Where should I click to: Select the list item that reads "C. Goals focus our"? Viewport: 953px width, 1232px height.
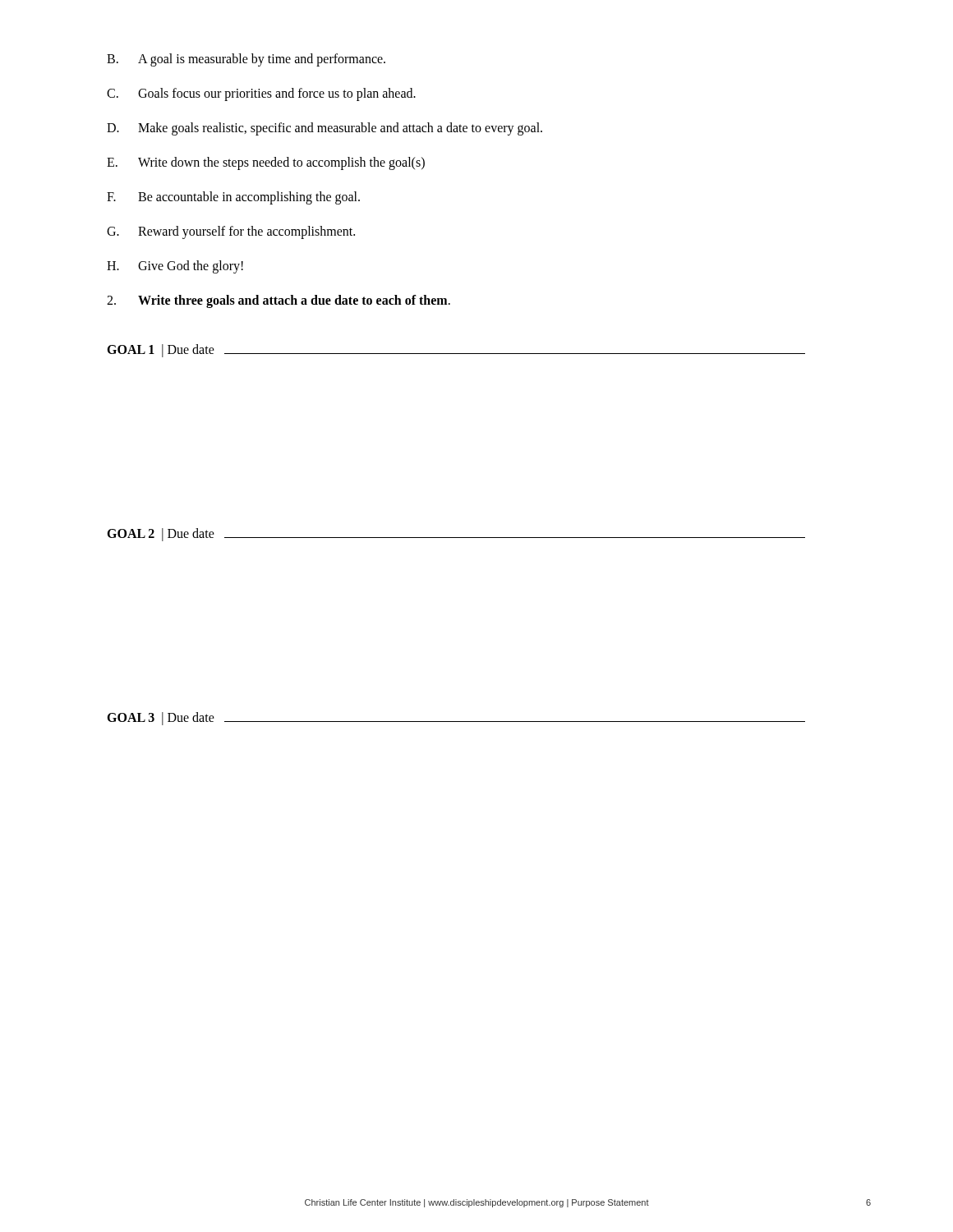(x=261, y=94)
